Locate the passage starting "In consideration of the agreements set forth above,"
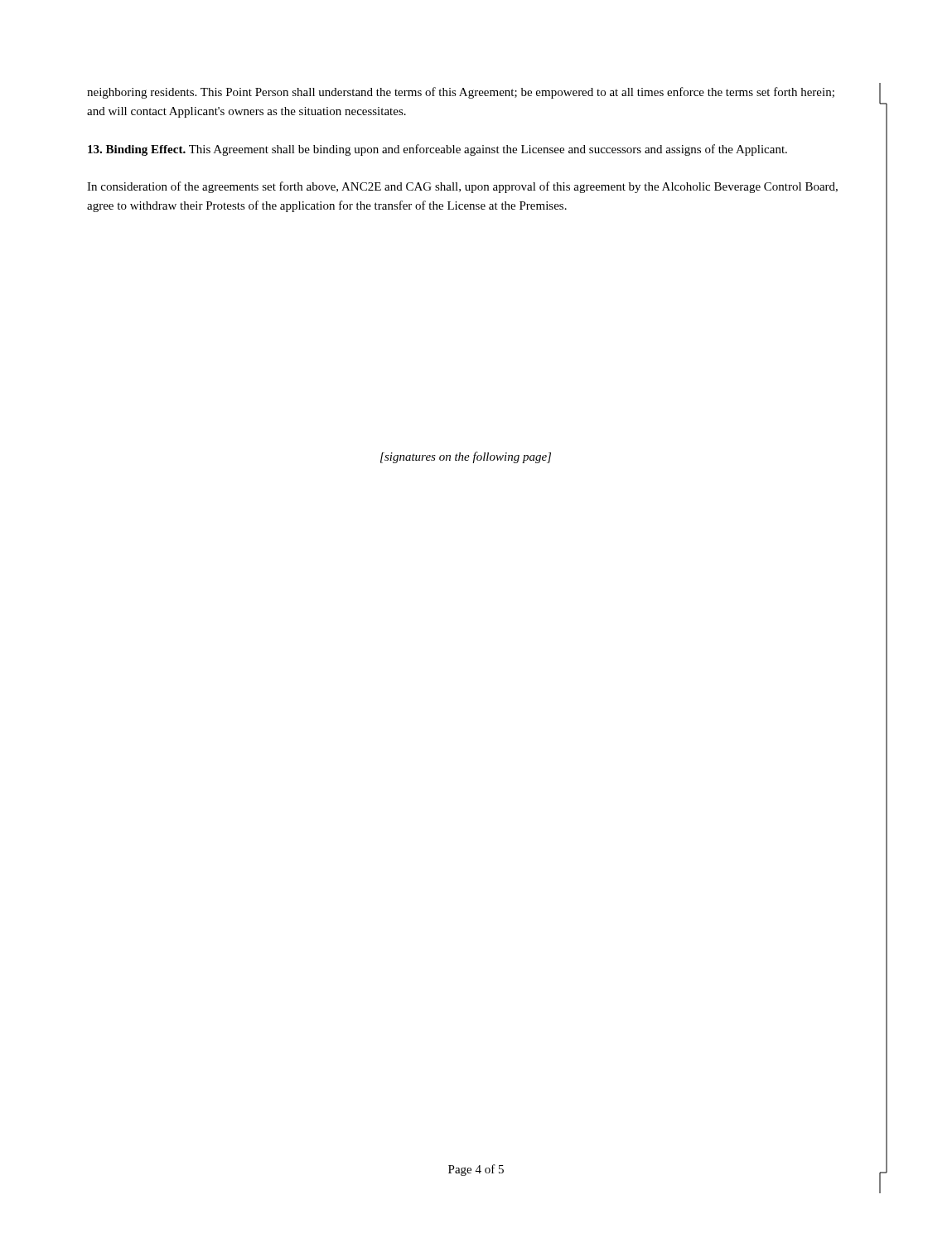This screenshot has width=952, height=1243. 463,196
